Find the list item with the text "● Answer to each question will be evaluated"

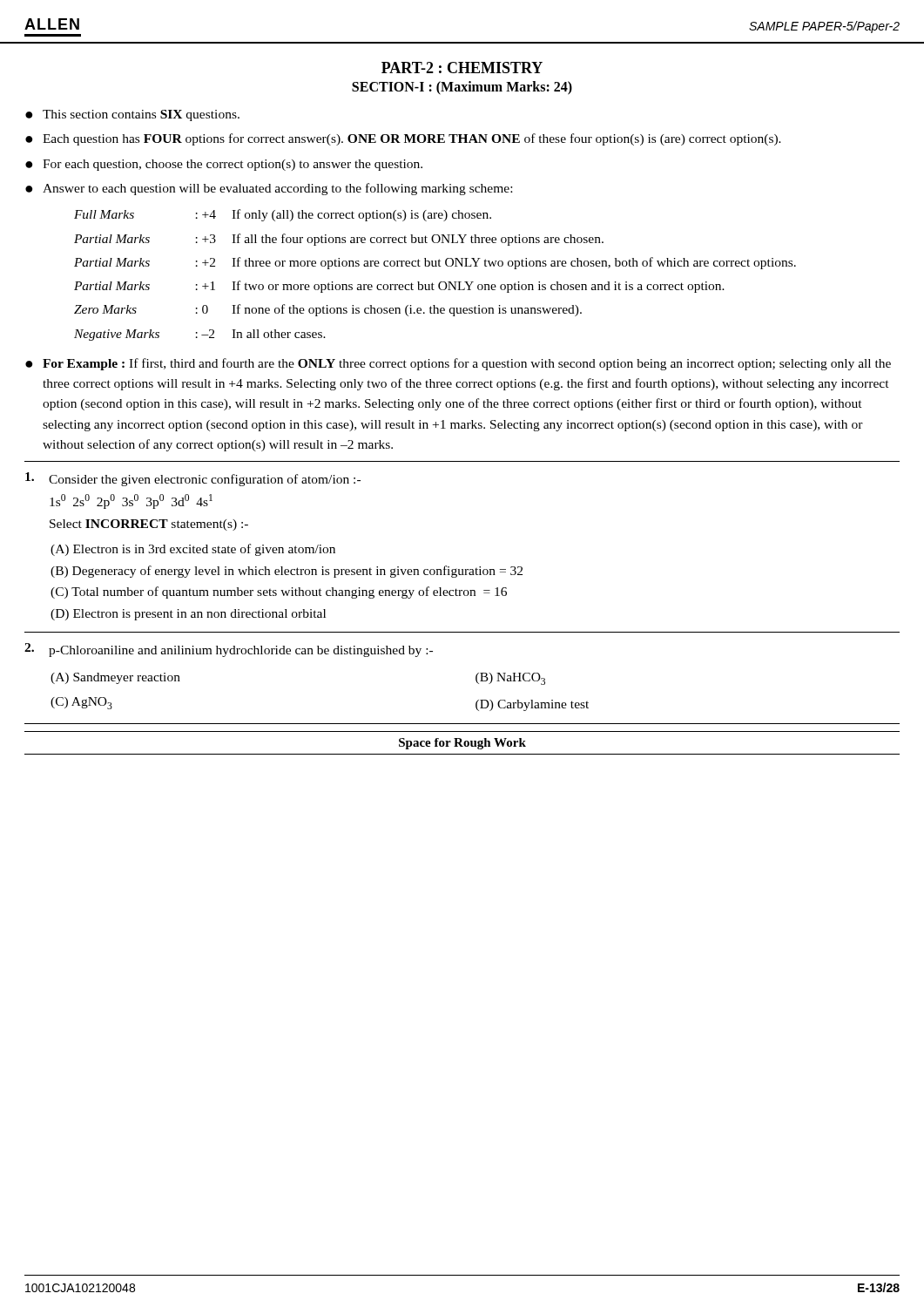click(462, 264)
